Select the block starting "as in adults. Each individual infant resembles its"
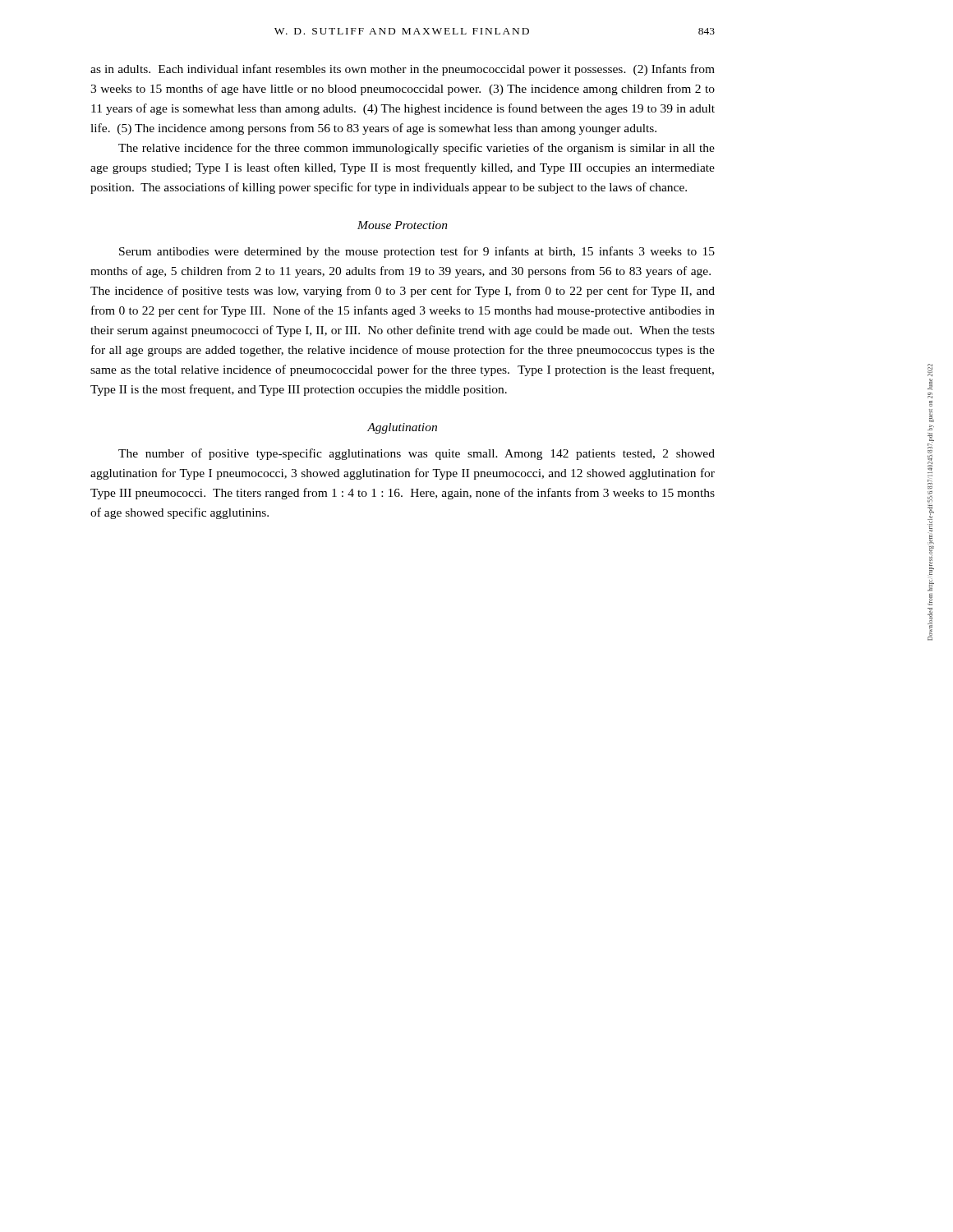The width and height of the screenshot is (953, 1232). pos(403,99)
